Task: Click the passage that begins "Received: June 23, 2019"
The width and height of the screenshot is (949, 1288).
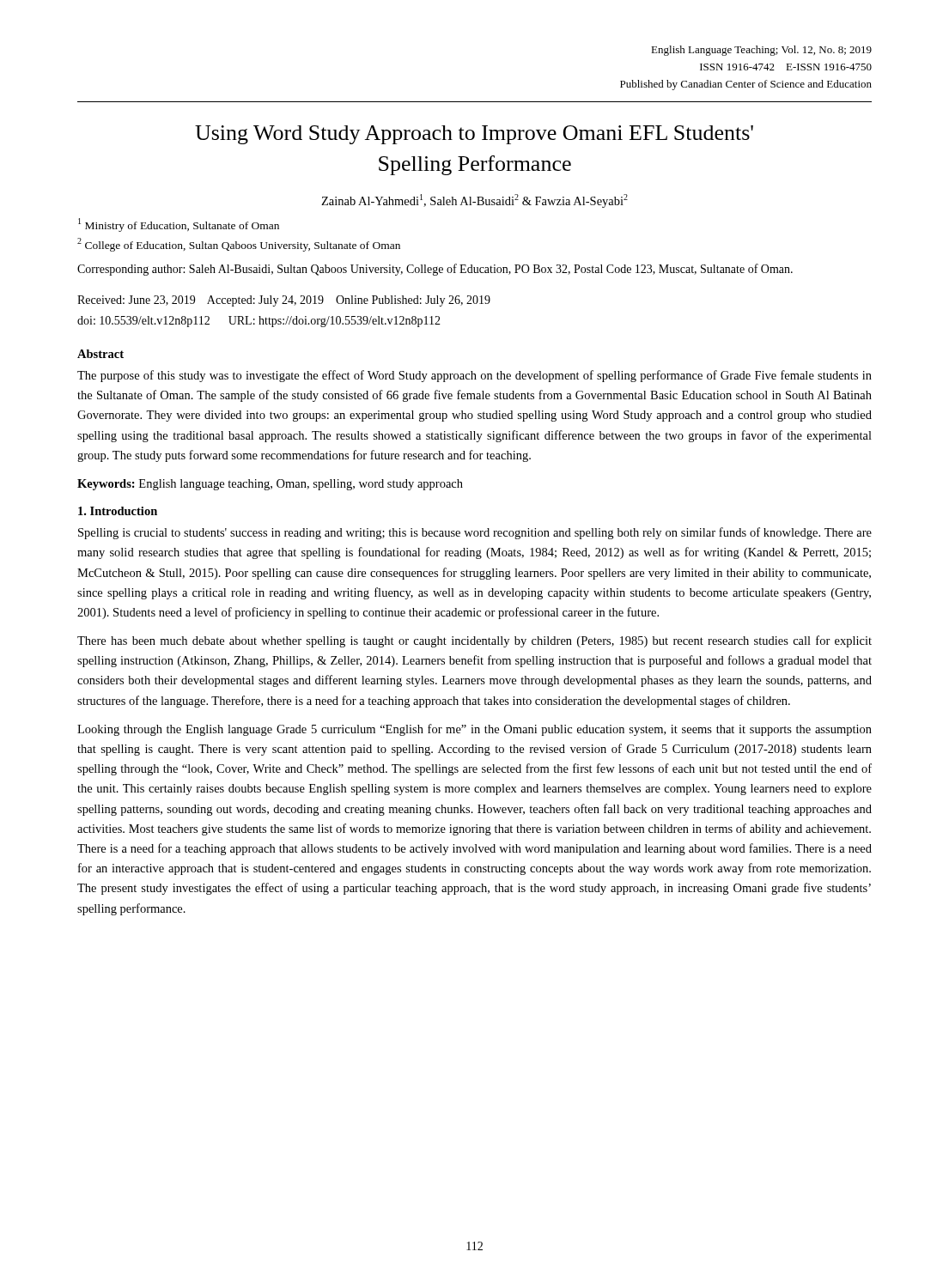Action: (284, 311)
